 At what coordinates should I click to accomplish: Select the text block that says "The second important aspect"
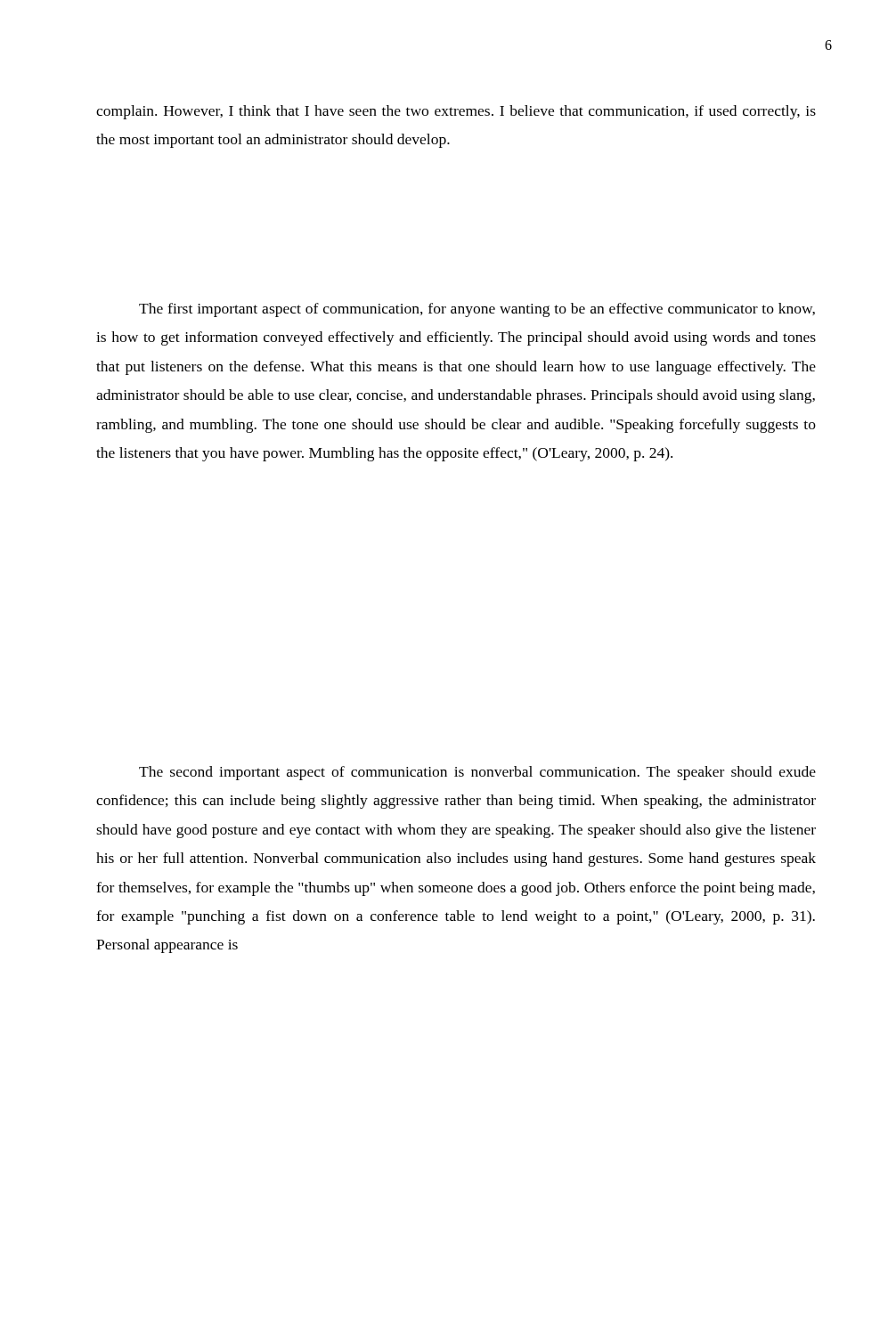[456, 858]
